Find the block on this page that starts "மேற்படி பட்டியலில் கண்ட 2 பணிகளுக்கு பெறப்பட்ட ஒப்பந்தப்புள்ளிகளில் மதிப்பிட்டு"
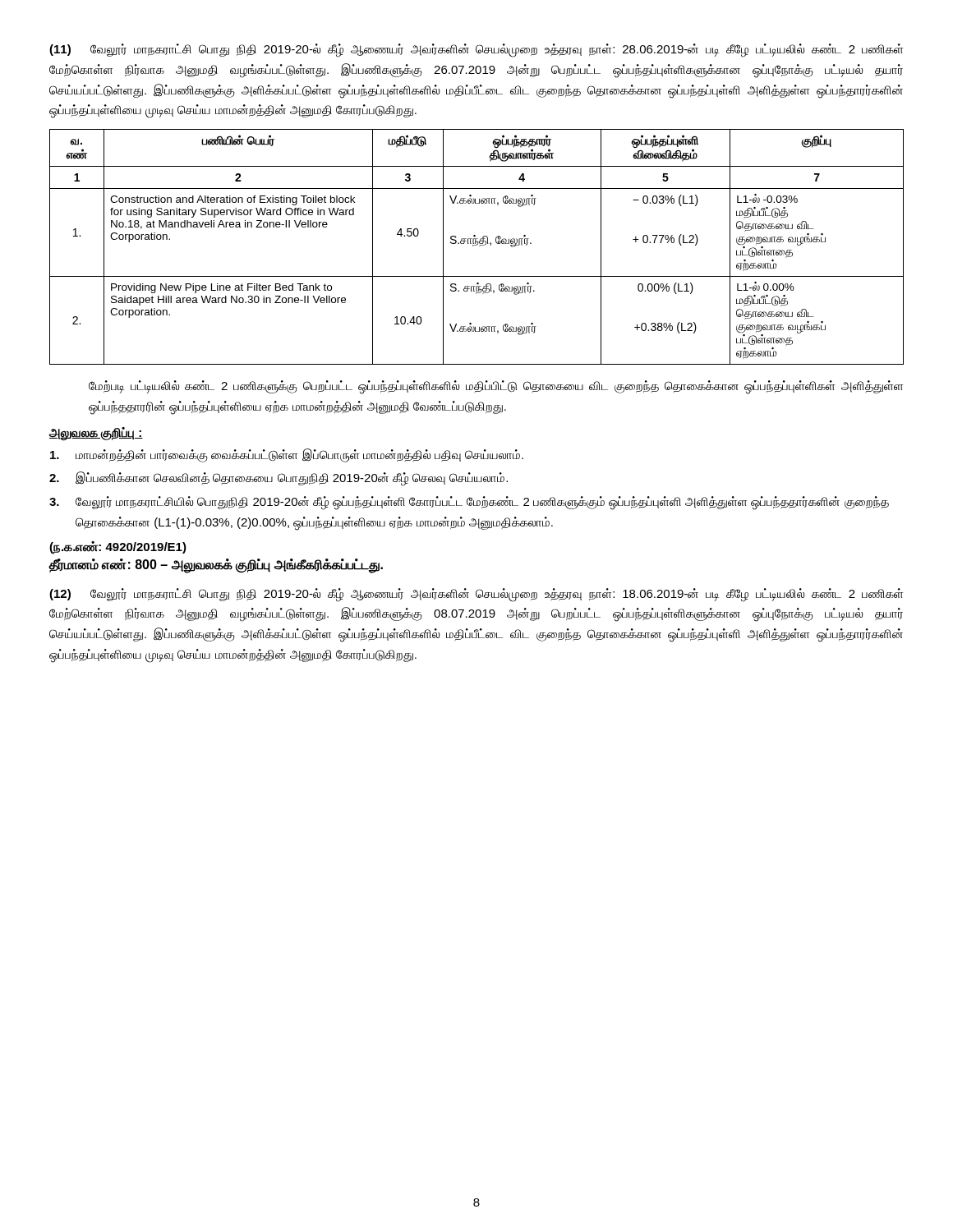 point(496,396)
